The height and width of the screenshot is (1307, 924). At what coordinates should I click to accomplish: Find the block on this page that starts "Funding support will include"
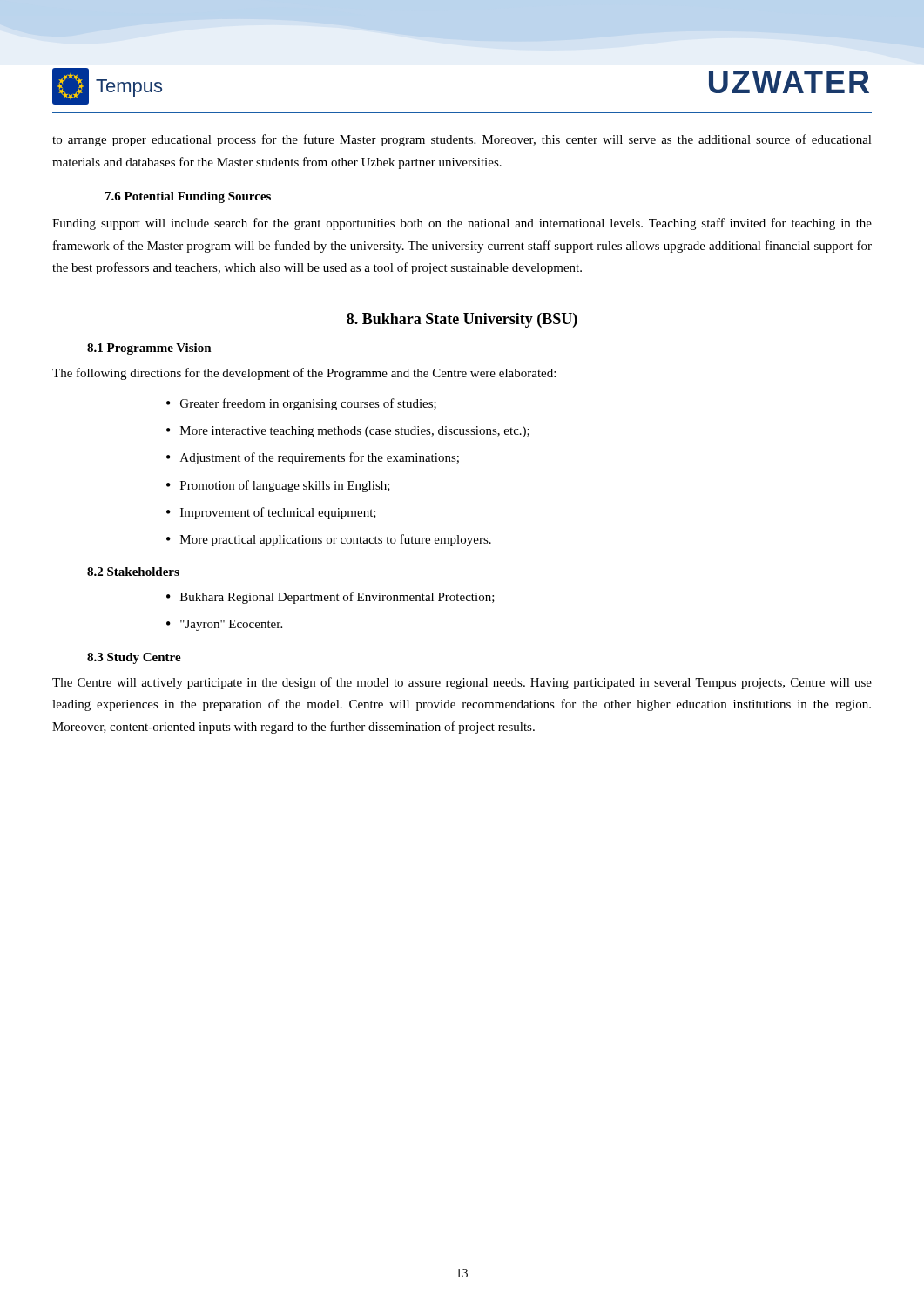click(x=462, y=245)
